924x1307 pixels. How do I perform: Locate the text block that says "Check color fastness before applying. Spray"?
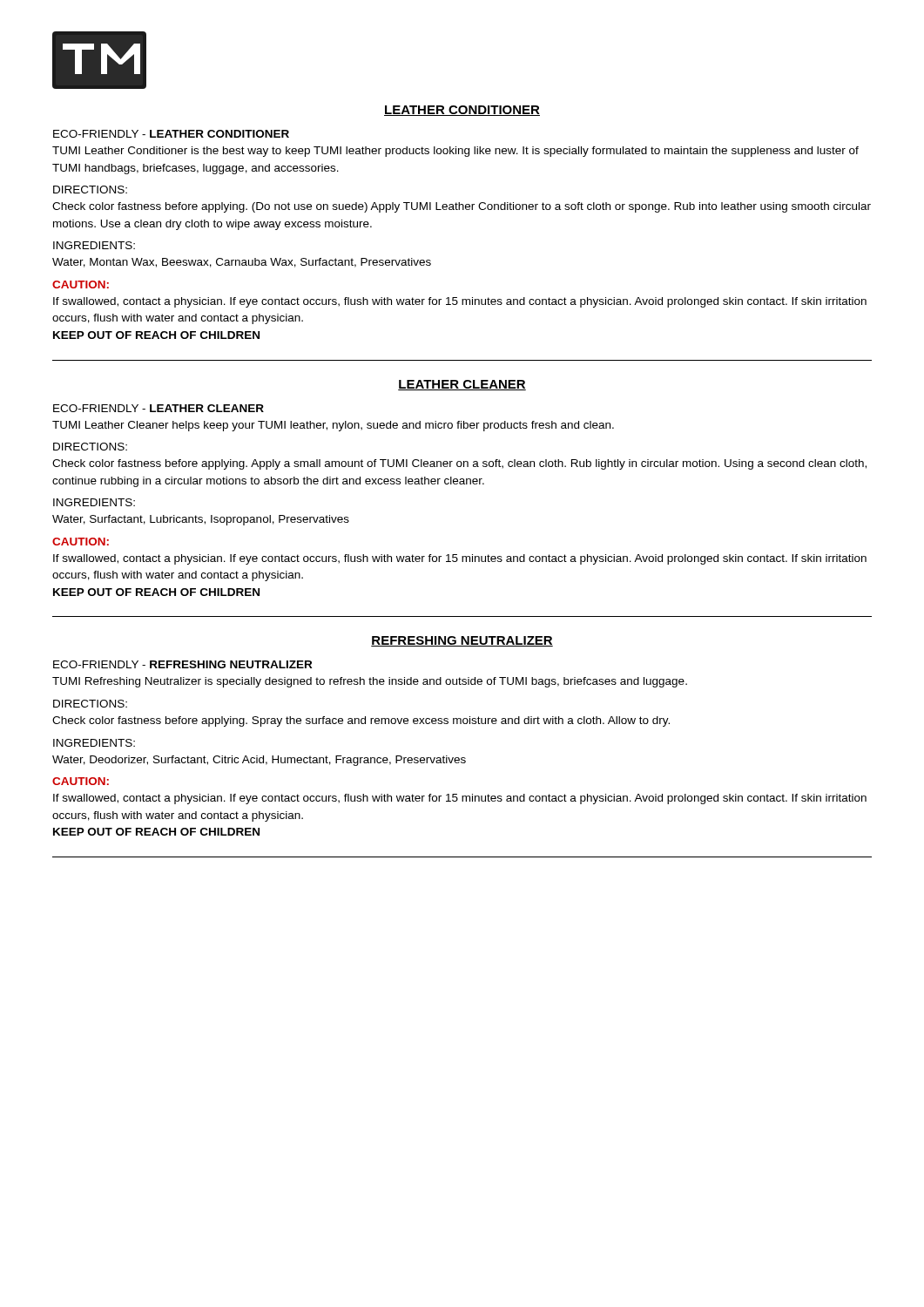[362, 720]
